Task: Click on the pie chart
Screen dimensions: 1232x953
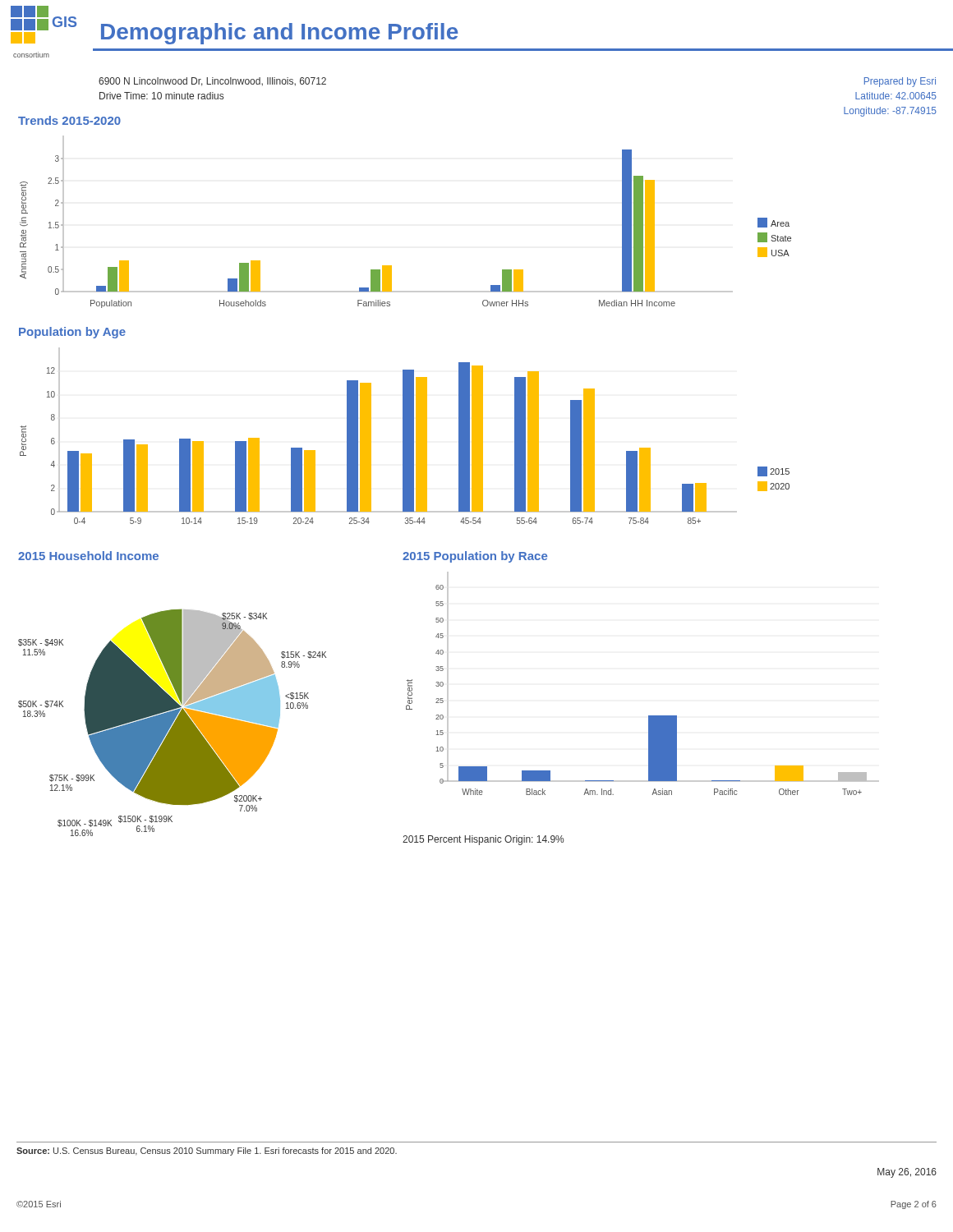Action: pyautogui.click(x=199, y=703)
